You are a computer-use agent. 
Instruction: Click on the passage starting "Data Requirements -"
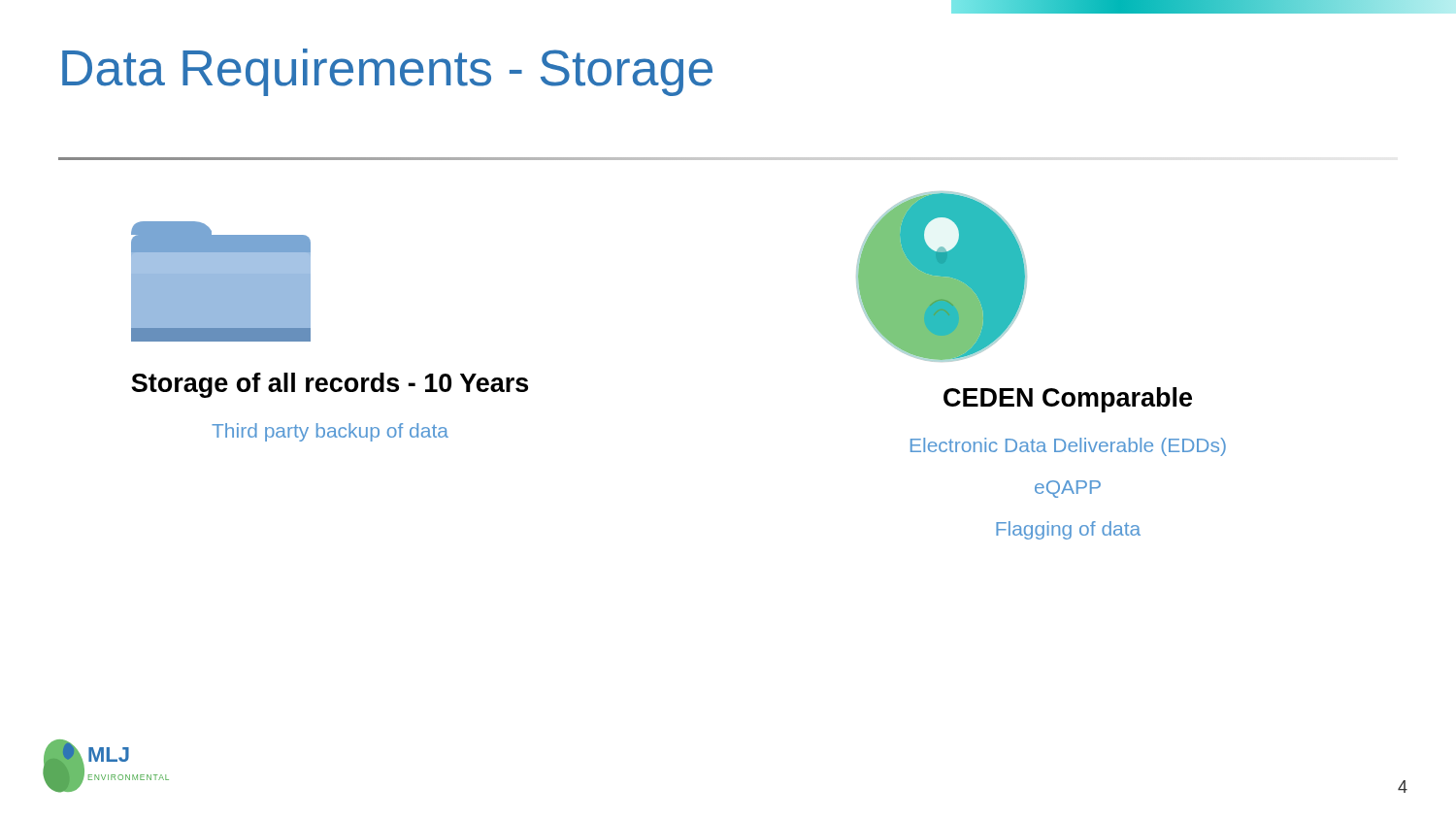pos(386,68)
